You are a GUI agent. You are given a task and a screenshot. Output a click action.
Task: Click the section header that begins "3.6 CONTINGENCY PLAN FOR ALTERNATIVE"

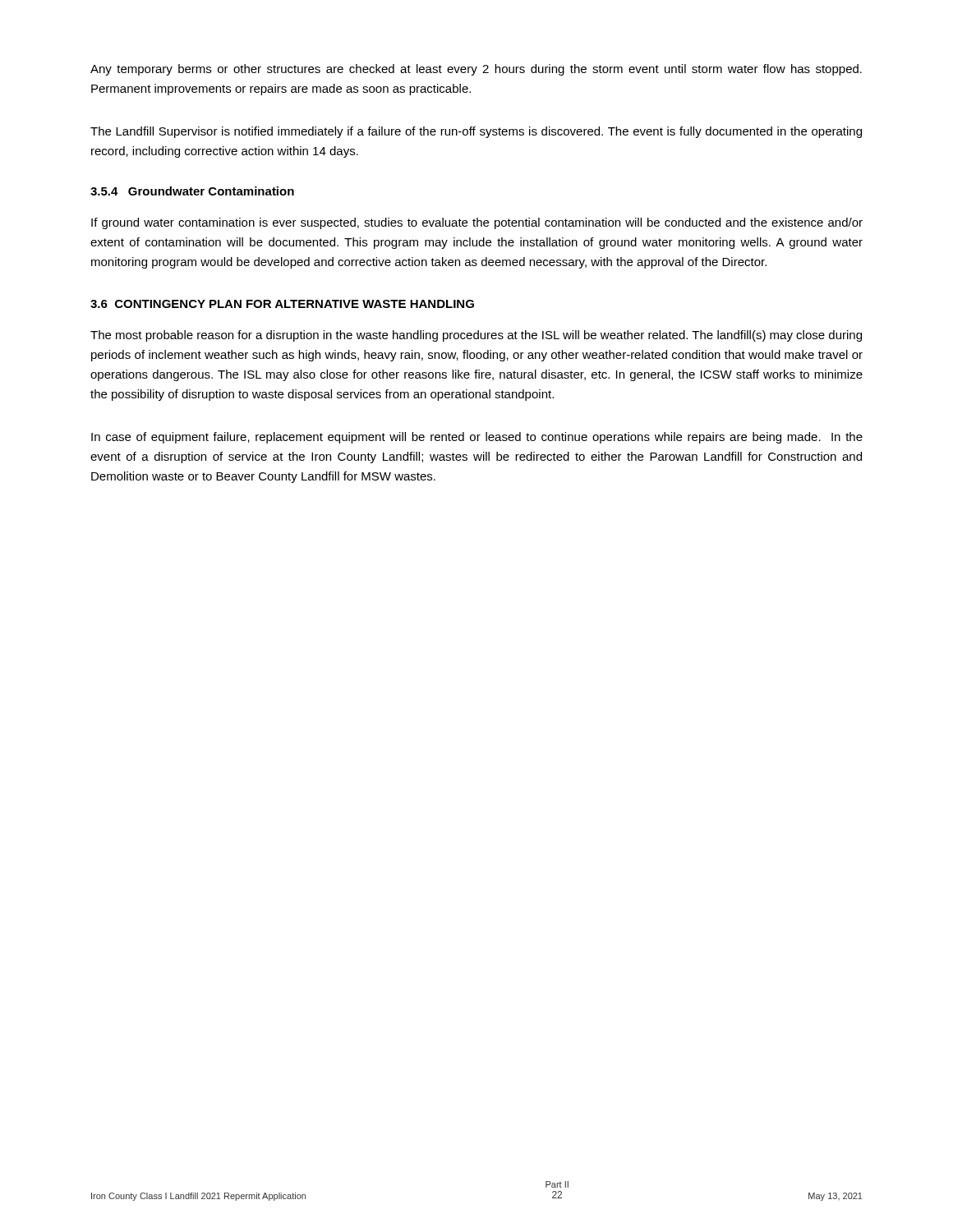point(283,304)
